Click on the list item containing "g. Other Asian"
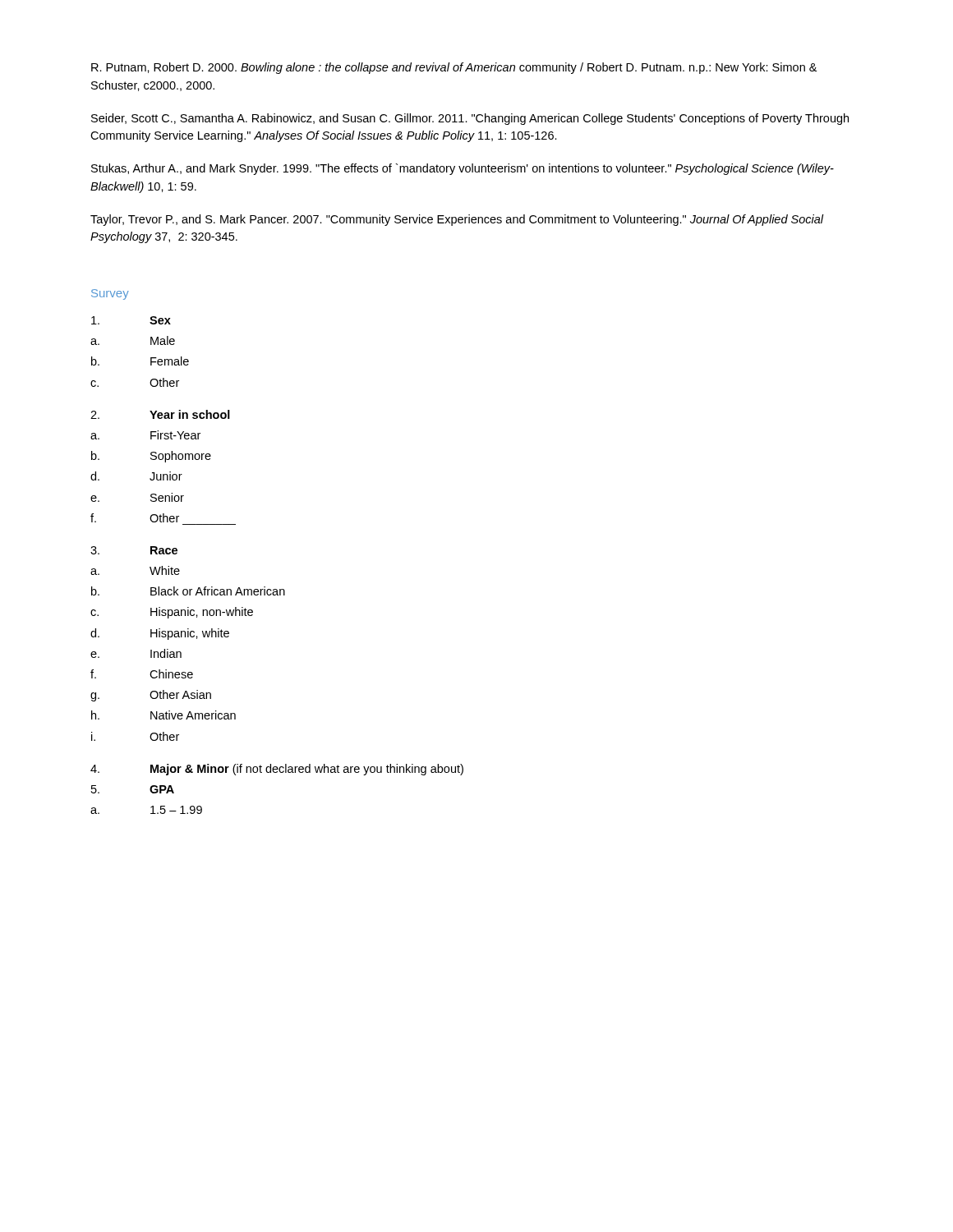Image resolution: width=953 pixels, height=1232 pixels. tap(151, 695)
